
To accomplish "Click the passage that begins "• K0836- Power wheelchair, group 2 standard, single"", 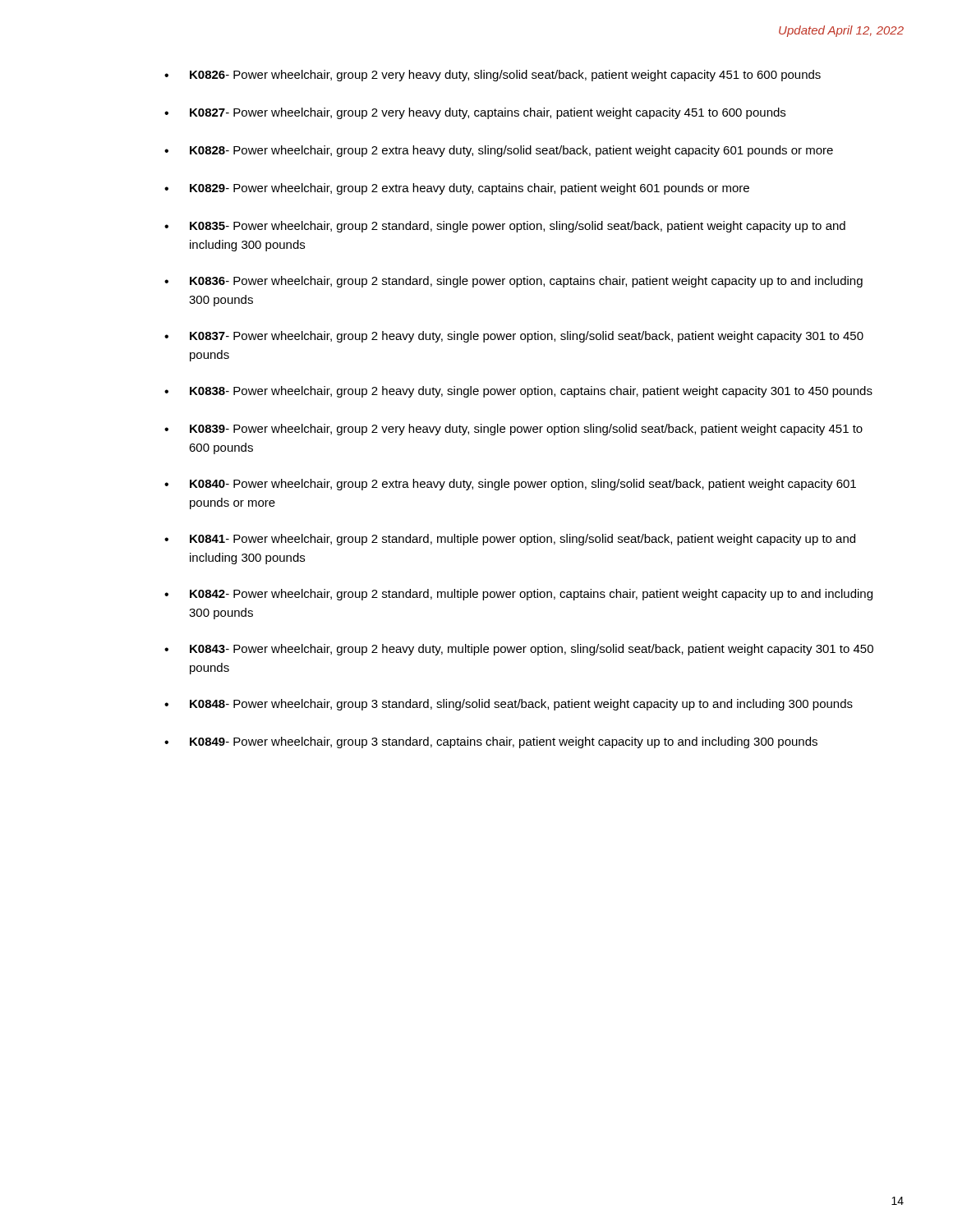I will click(522, 290).
